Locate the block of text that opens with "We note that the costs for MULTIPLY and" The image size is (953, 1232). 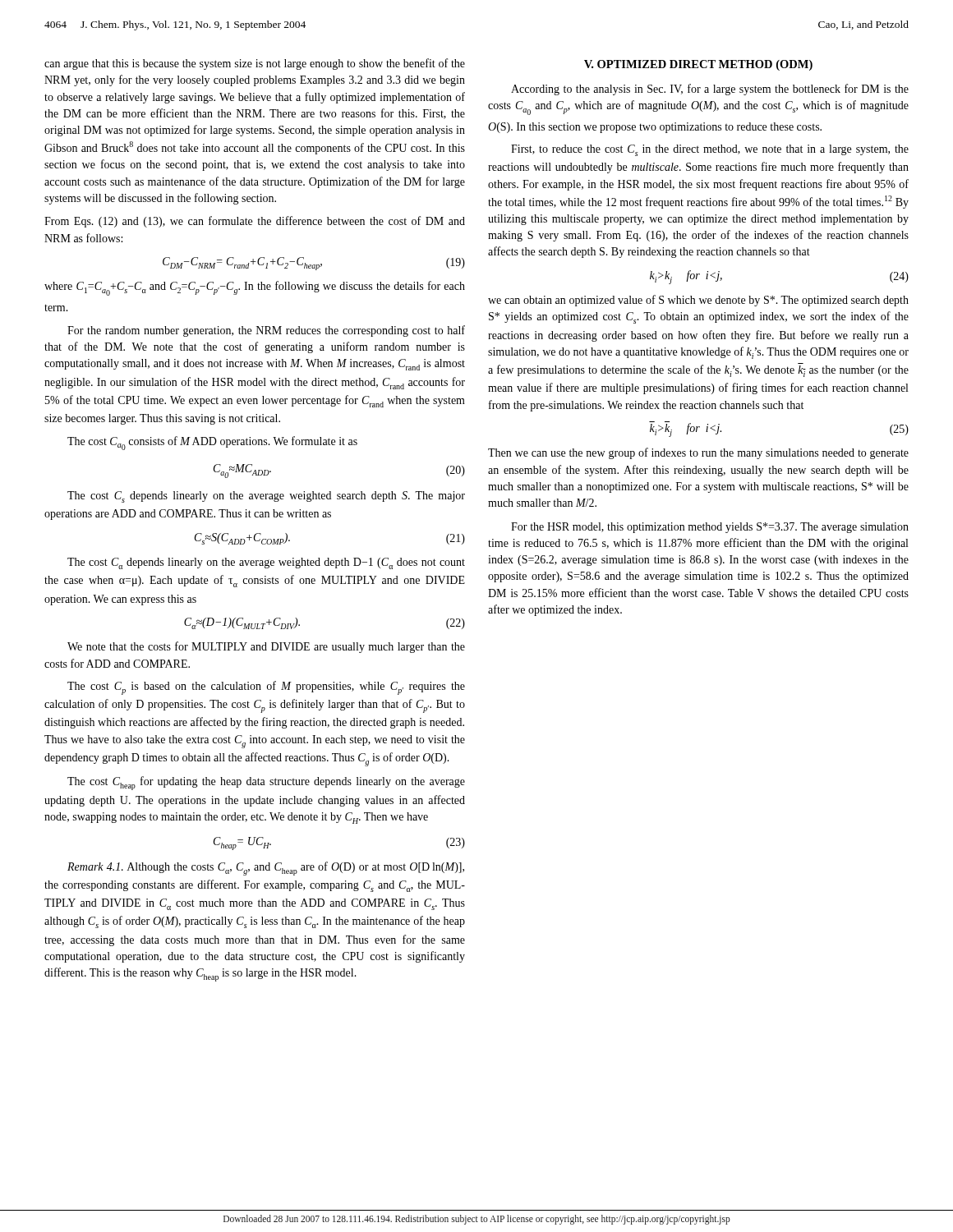[255, 733]
